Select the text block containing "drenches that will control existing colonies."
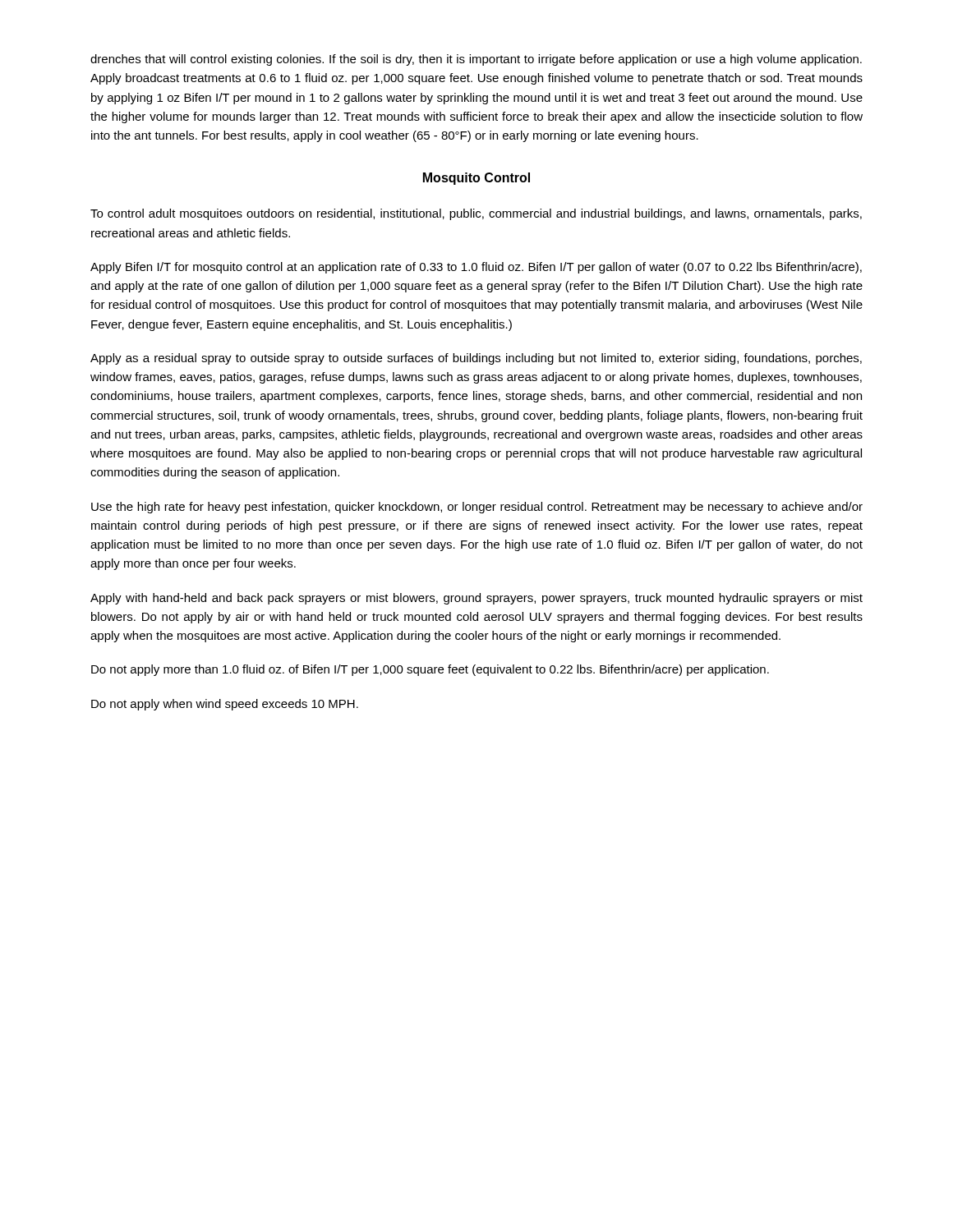 coord(476,97)
